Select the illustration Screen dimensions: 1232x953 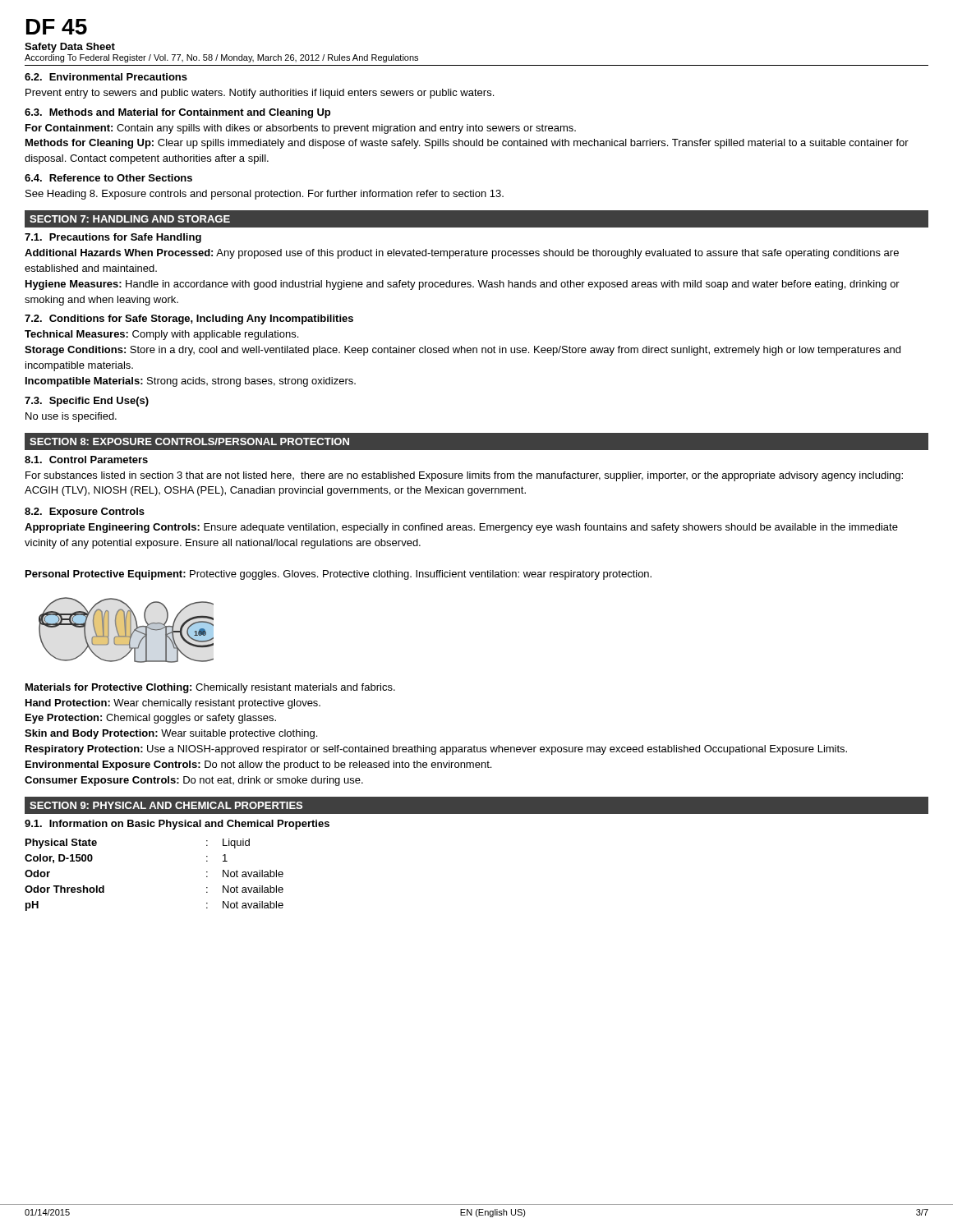tap(119, 632)
